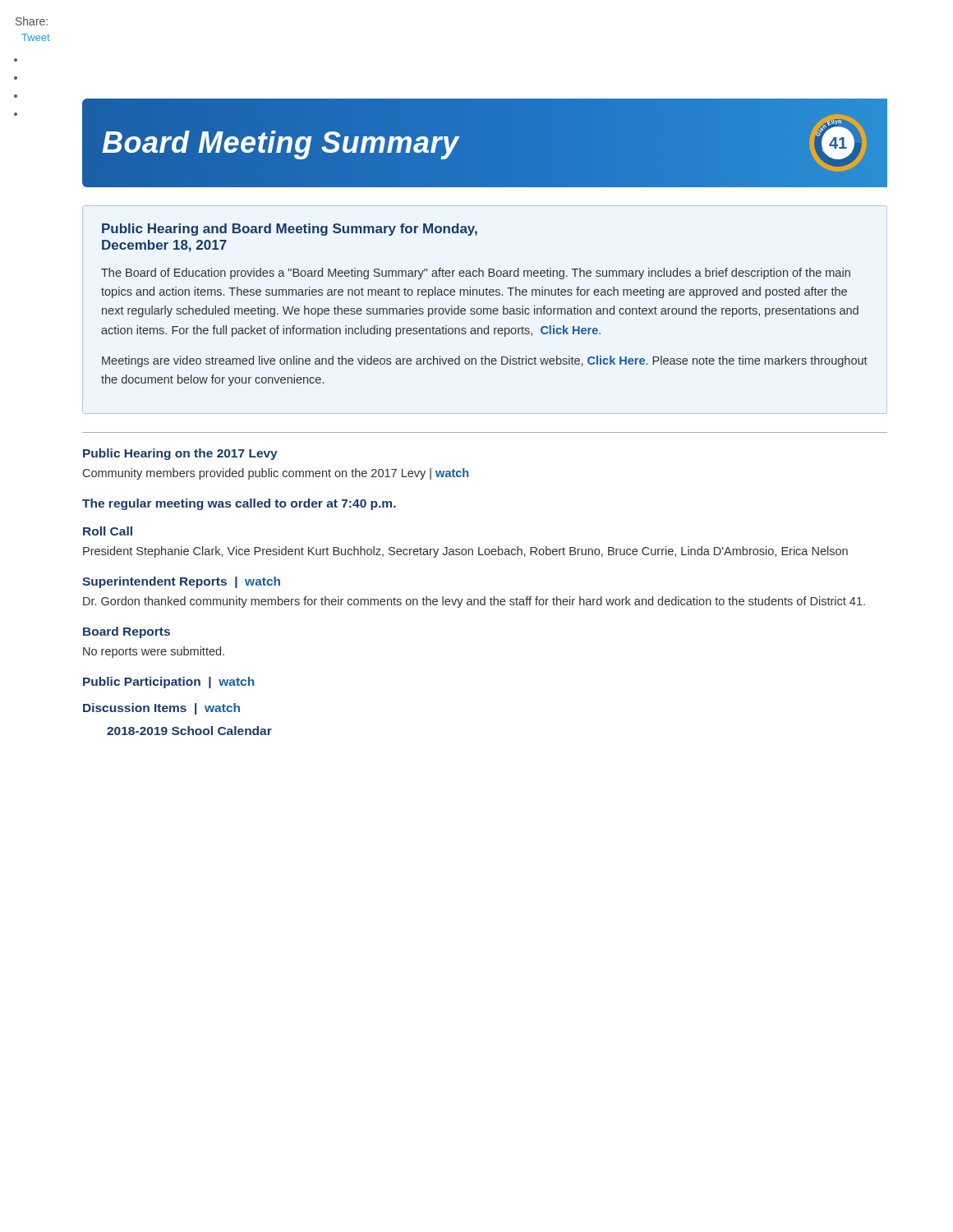This screenshot has height=1232, width=953.
Task: Locate the text block containing "The Board of Education provides a "Board"
Action: (480, 301)
